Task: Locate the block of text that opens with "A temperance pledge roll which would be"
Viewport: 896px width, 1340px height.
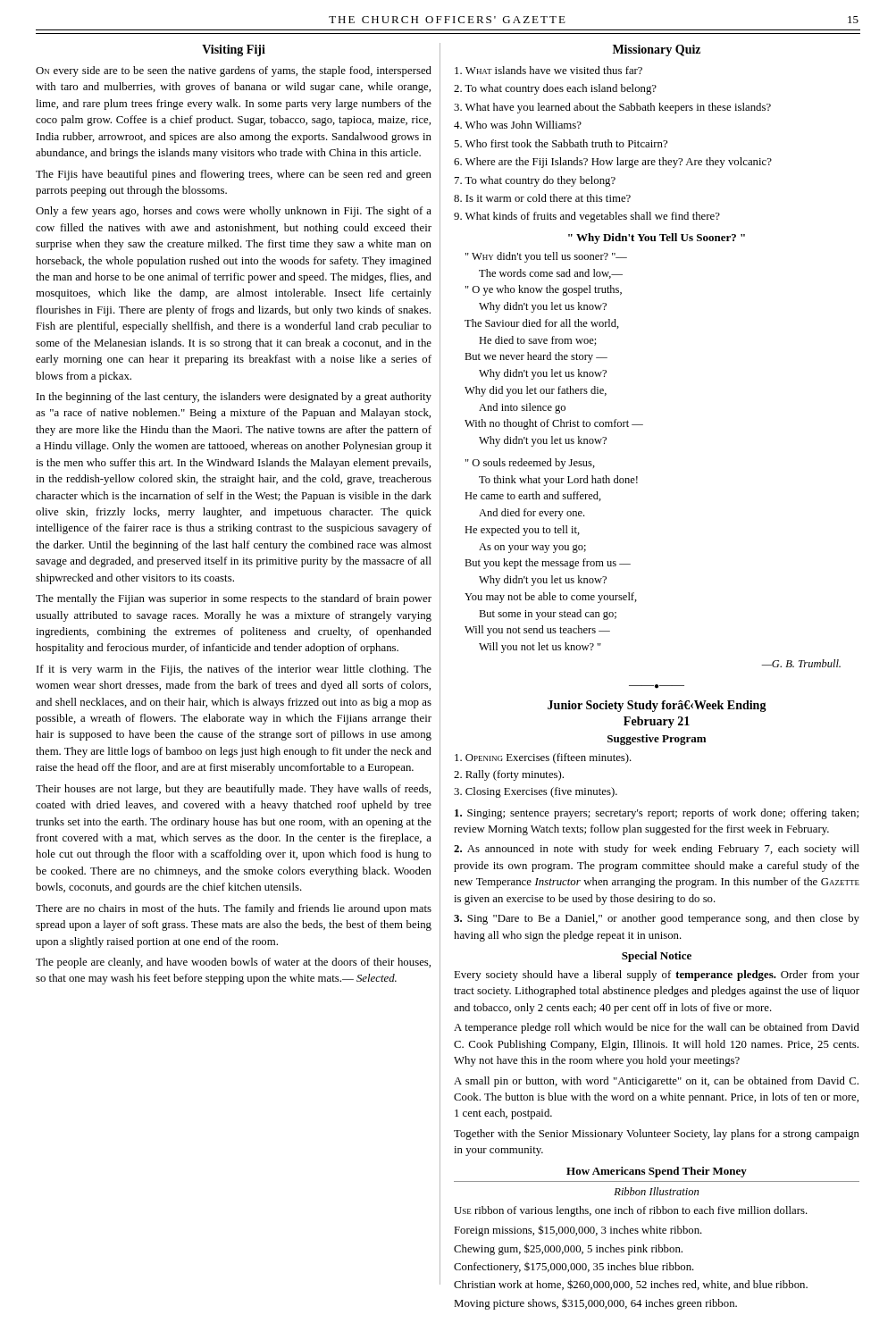Action: click(x=657, y=1044)
